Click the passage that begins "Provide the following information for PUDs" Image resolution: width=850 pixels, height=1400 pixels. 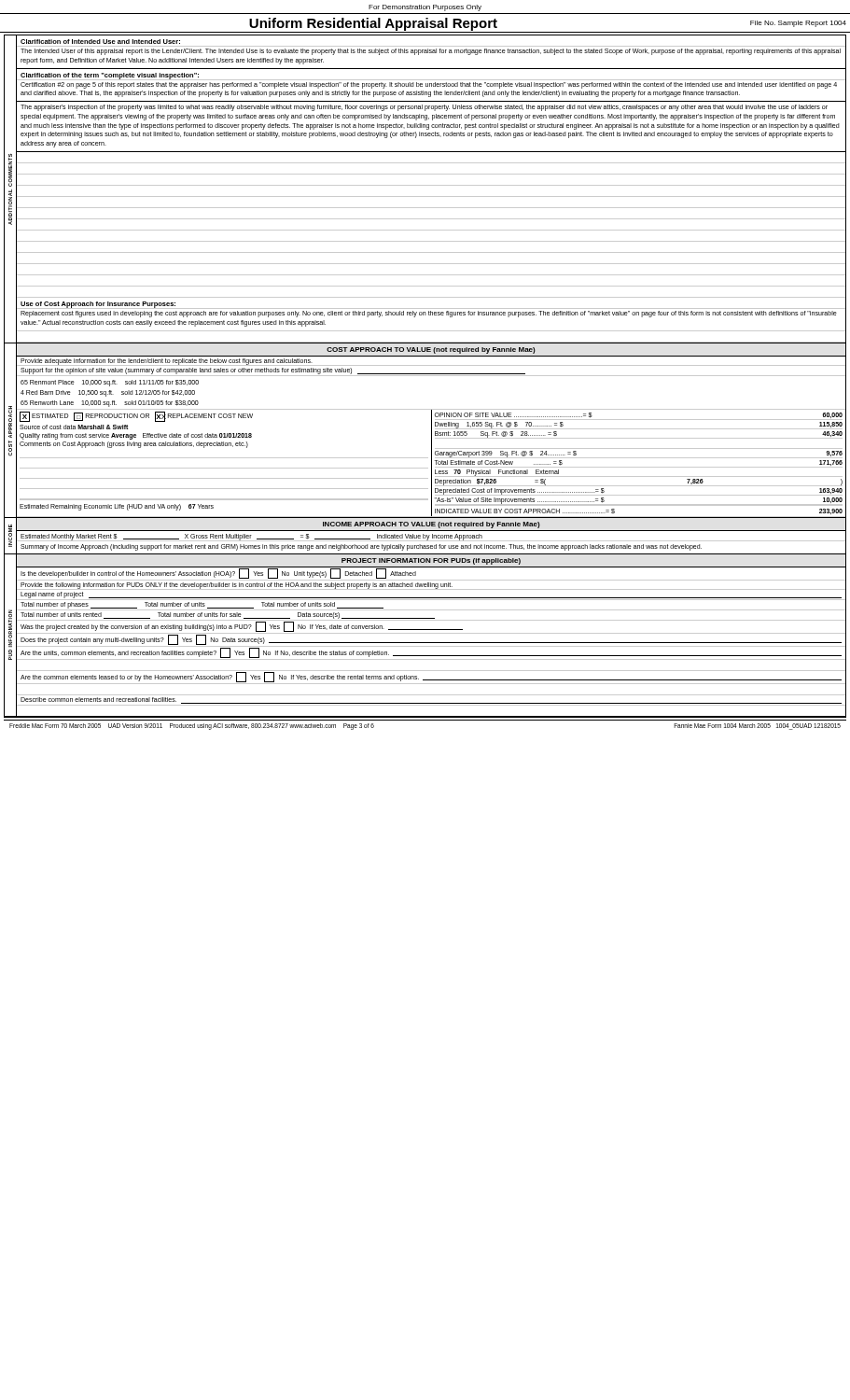click(237, 585)
